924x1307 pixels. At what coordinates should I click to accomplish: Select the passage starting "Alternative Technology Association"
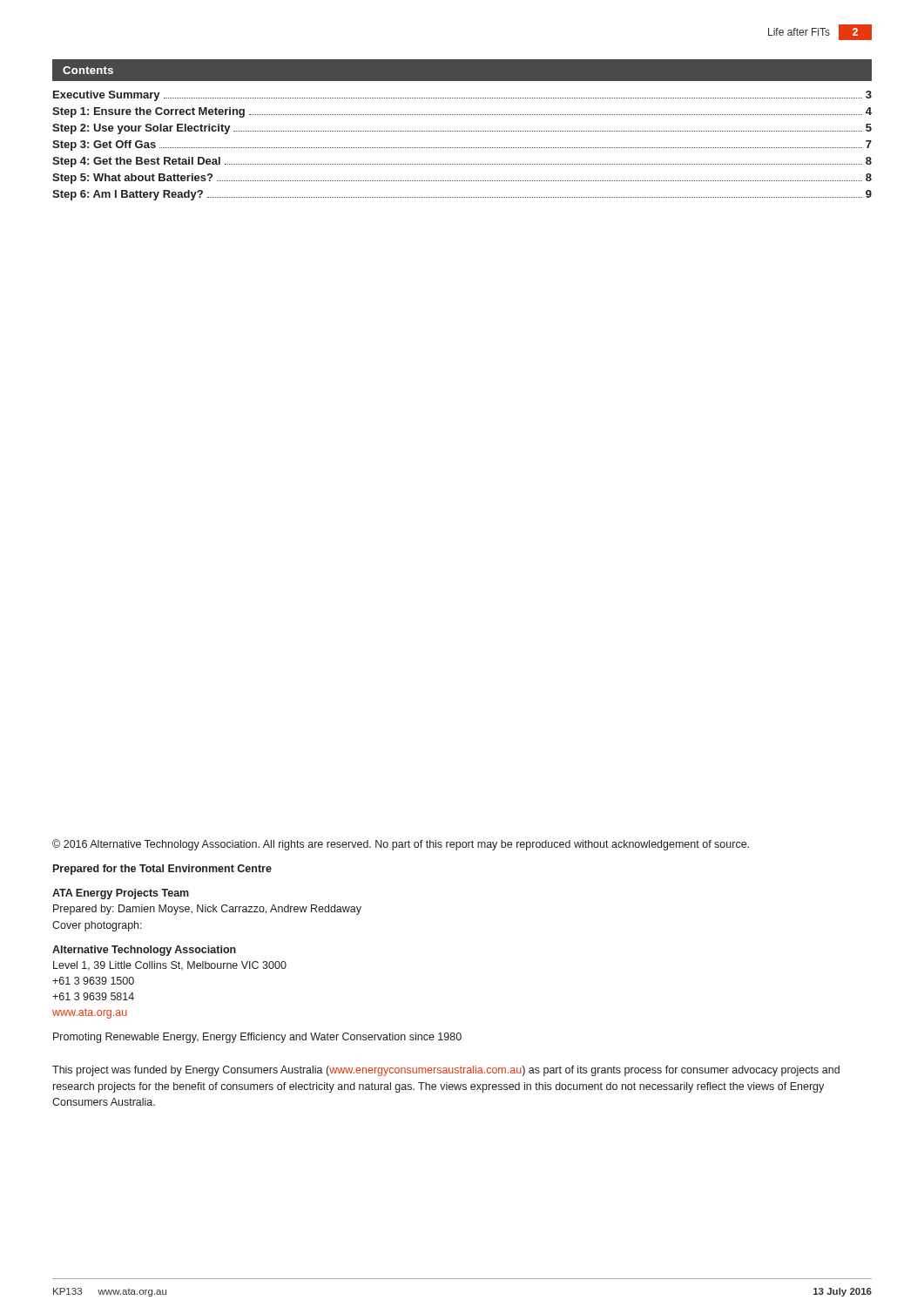pos(144,951)
